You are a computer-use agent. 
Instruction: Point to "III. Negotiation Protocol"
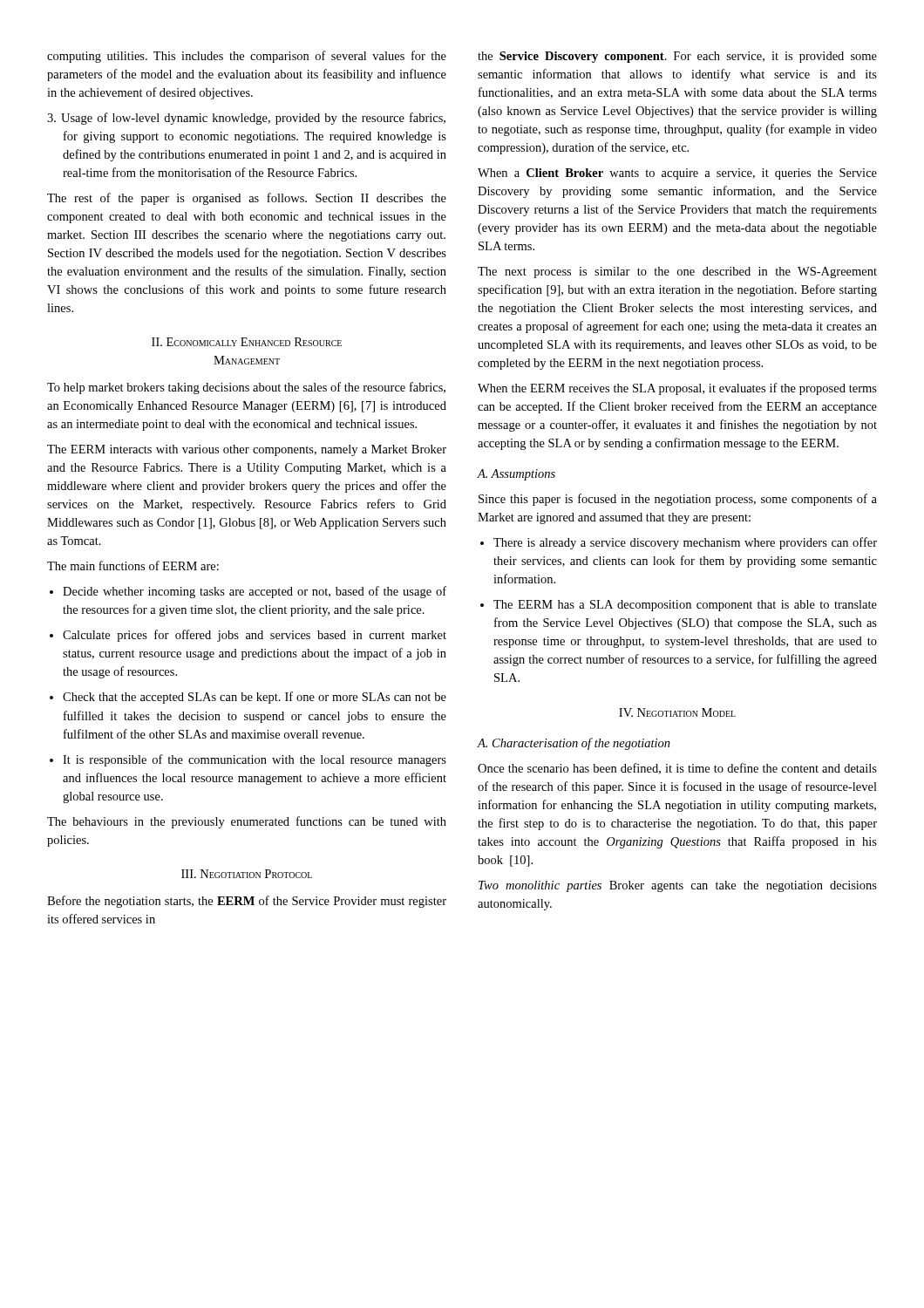tap(247, 874)
